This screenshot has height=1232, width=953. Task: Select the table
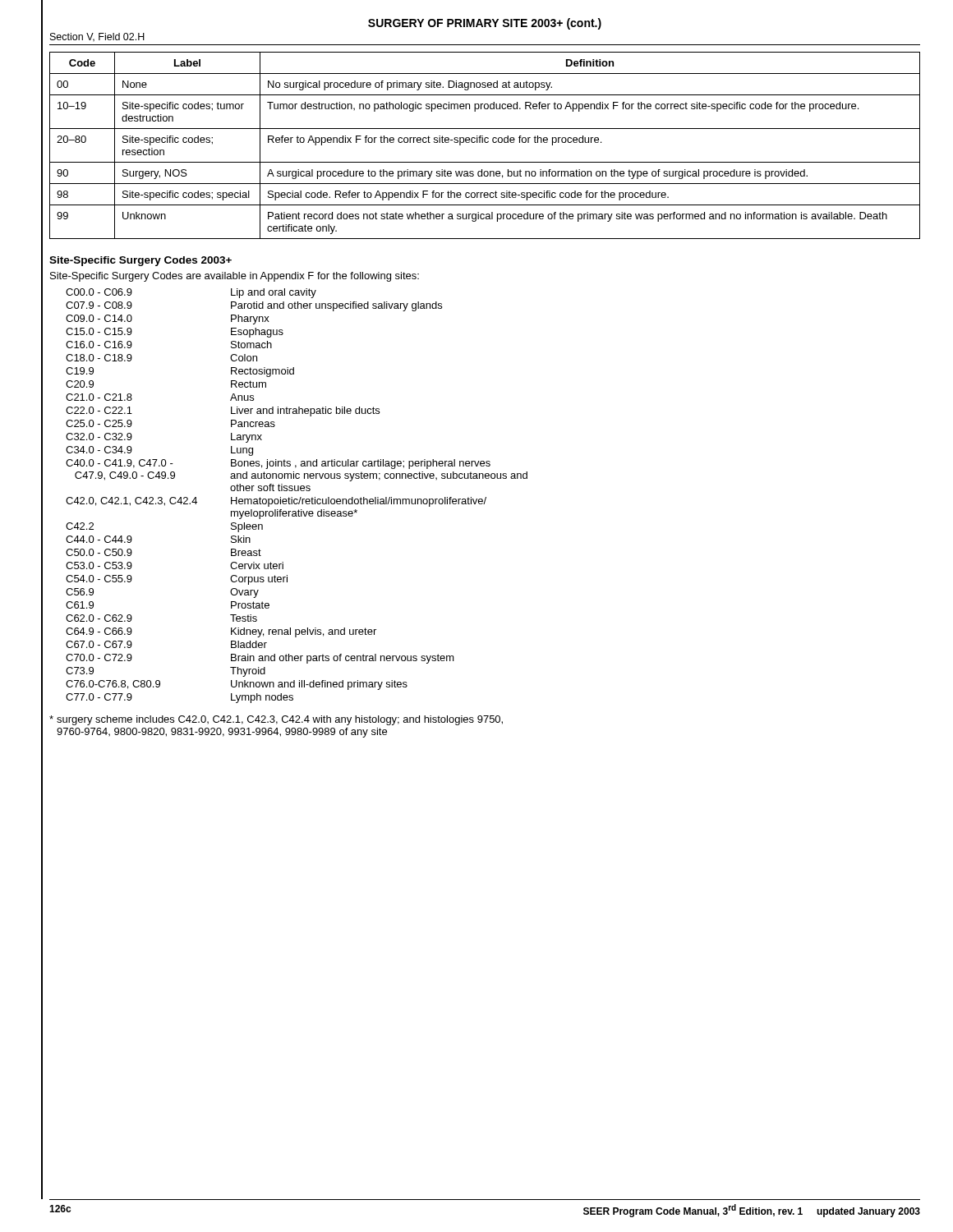tap(485, 145)
